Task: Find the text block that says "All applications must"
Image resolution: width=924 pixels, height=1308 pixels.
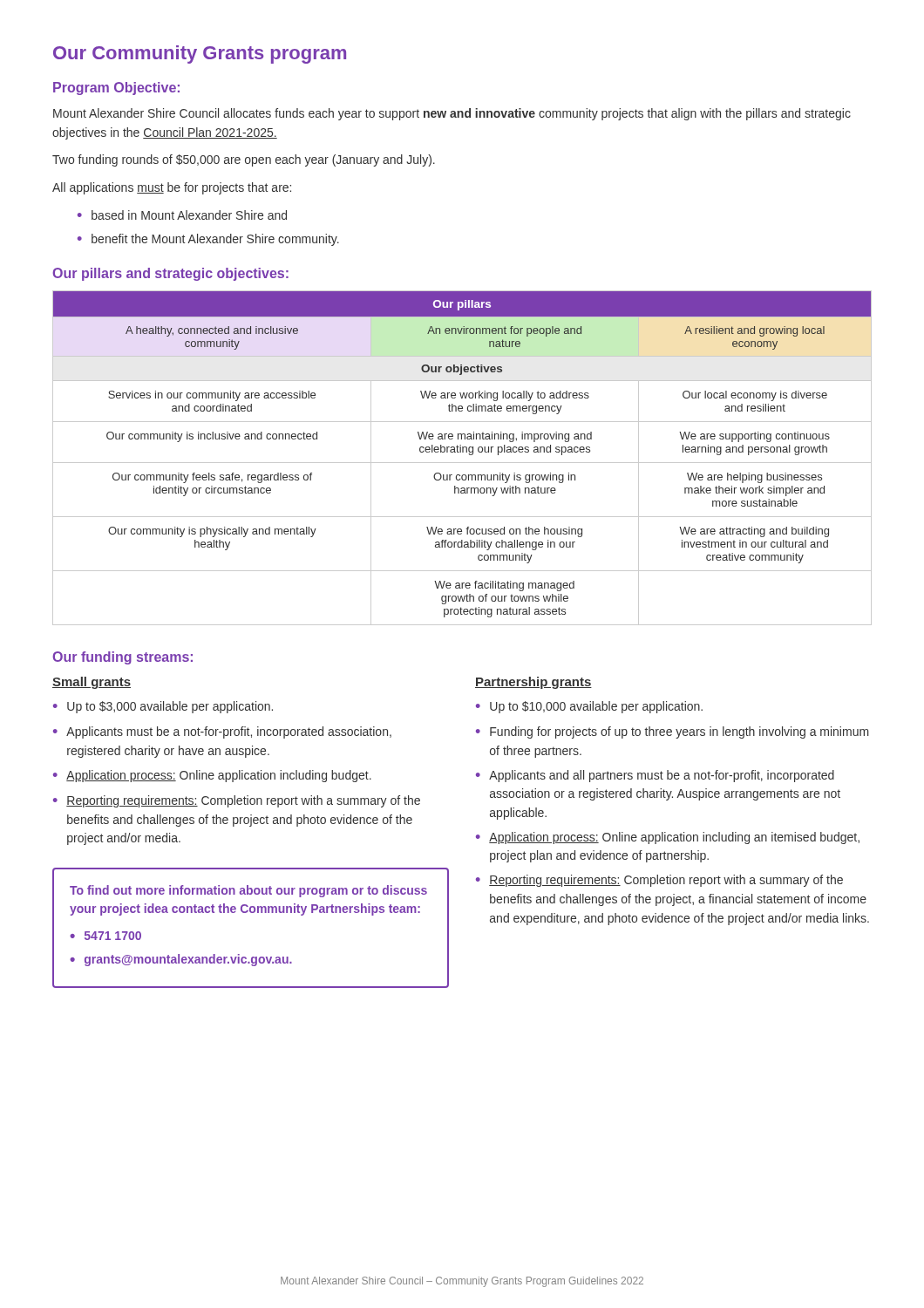Action: pos(172,188)
